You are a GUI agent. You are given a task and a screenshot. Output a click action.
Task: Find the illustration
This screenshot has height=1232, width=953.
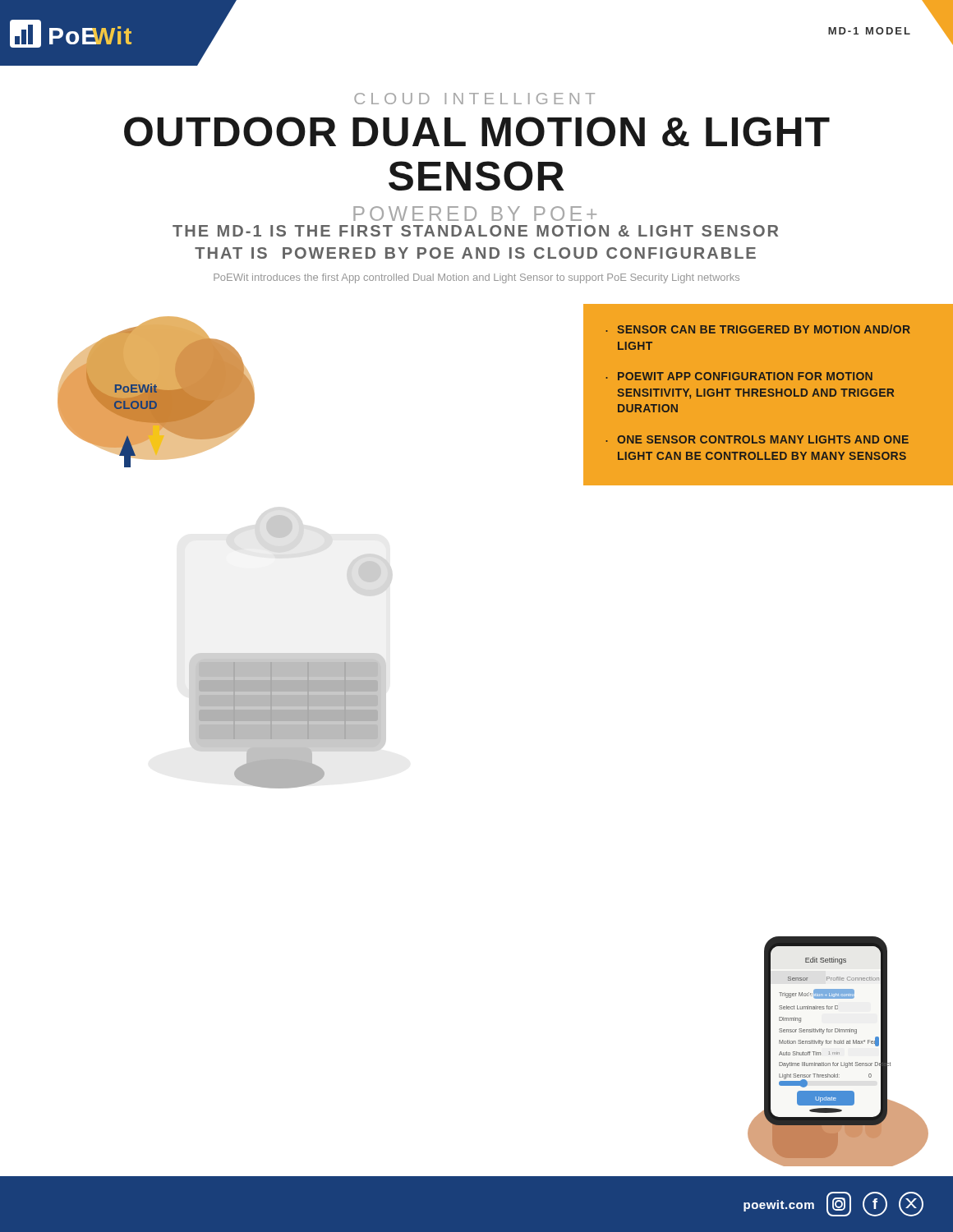(164, 394)
